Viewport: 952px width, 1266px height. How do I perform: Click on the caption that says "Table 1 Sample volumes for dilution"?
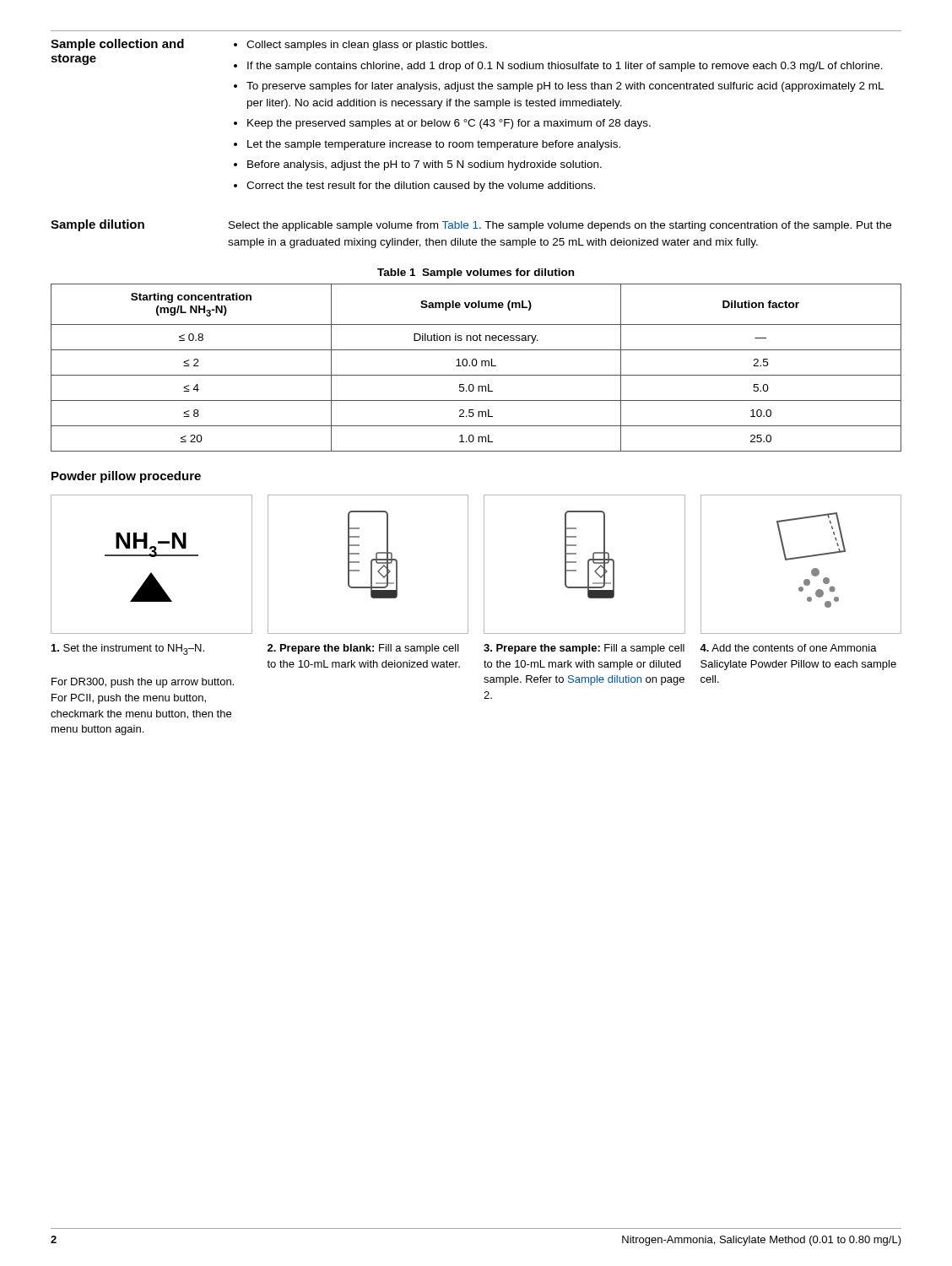(x=476, y=272)
